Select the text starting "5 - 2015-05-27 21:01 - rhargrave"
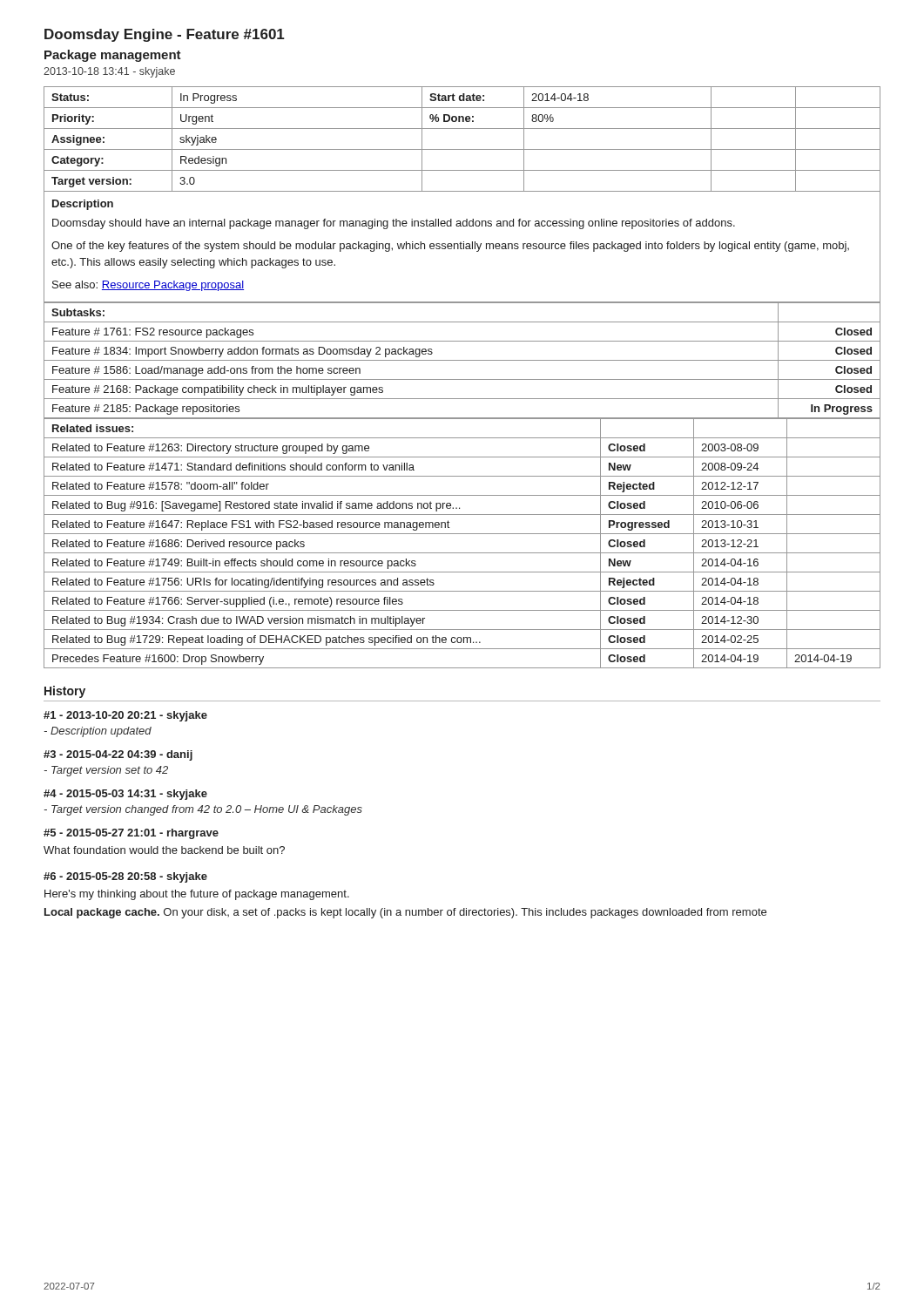 pyautogui.click(x=131, y=833)
